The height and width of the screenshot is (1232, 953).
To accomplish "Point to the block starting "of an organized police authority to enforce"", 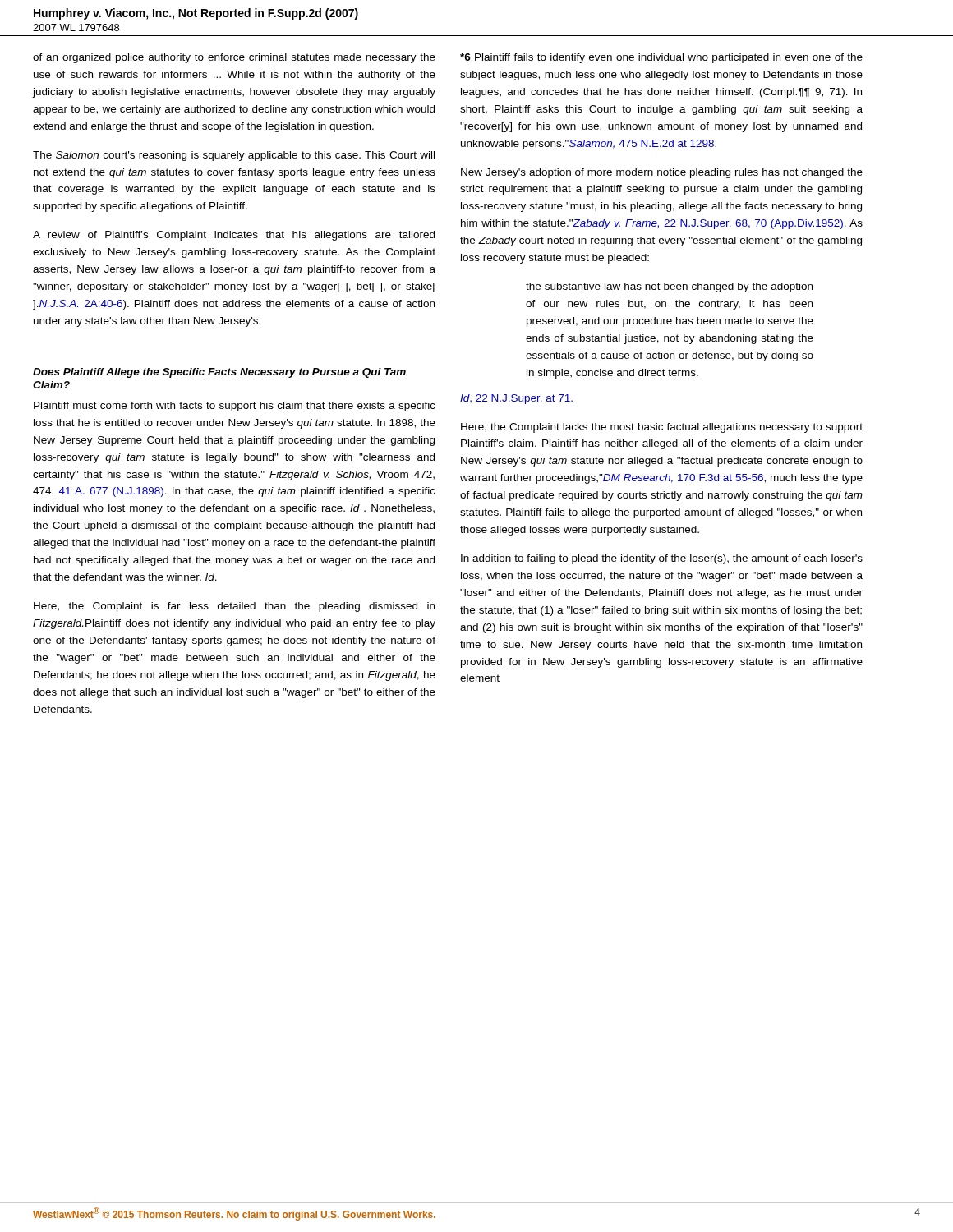I will pyautogui.click(x=234, y=91).
